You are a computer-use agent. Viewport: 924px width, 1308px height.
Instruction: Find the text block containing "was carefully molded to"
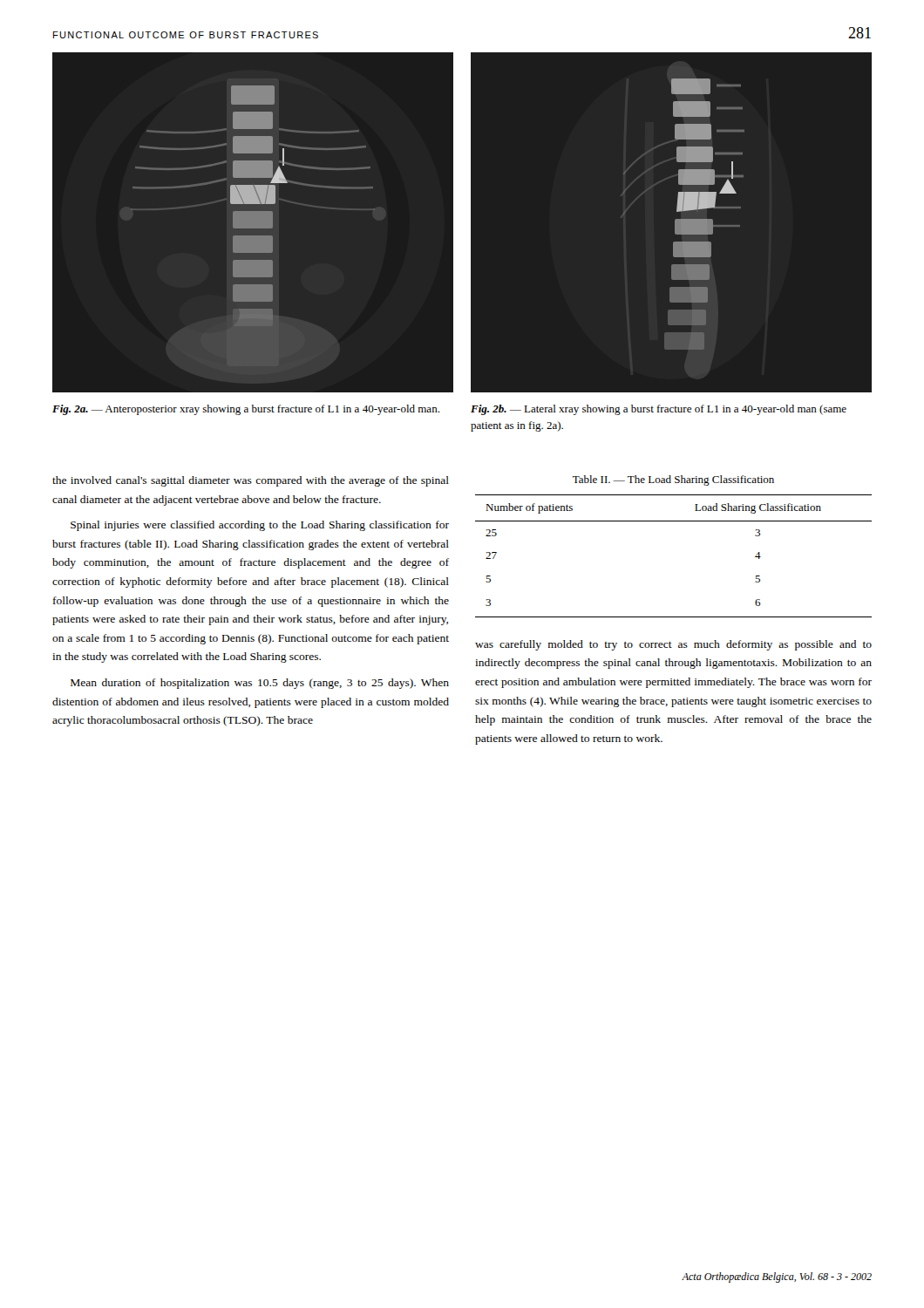pyautogui.click(x=673, y=691)
